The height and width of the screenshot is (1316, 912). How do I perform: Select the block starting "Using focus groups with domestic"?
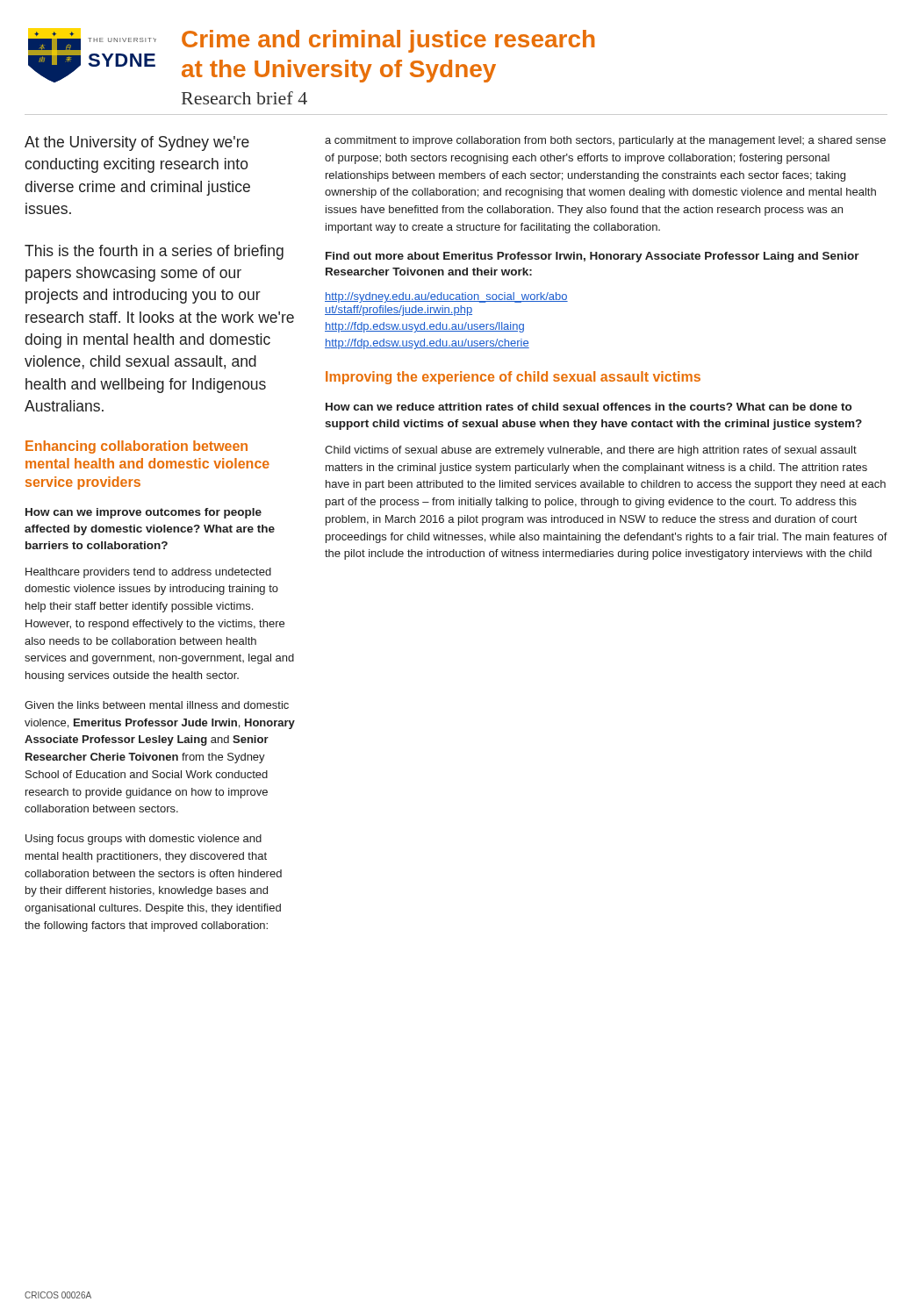coord(161,882)
